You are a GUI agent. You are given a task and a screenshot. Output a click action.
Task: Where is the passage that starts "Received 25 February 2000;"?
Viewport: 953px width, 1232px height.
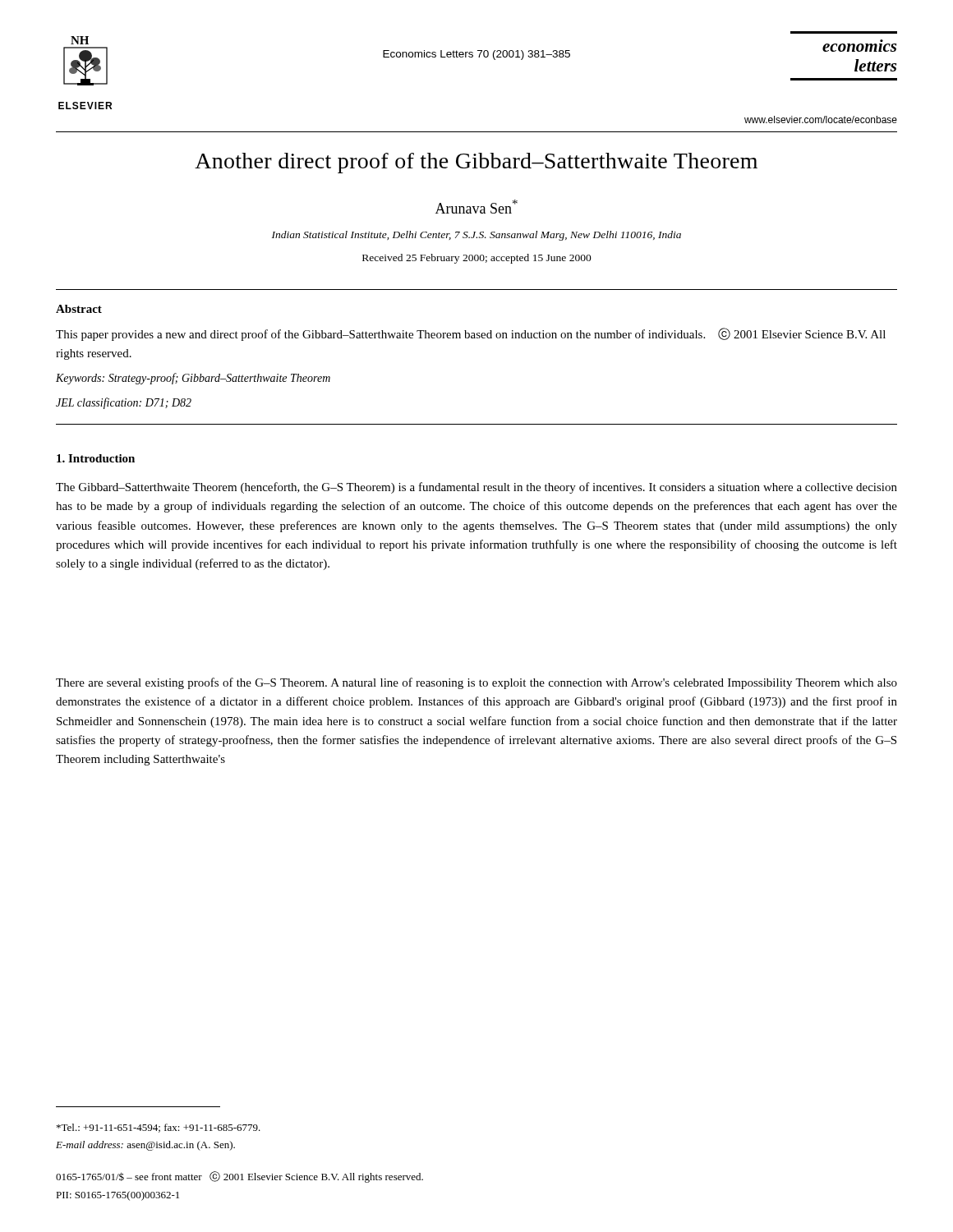coord(476,257)
